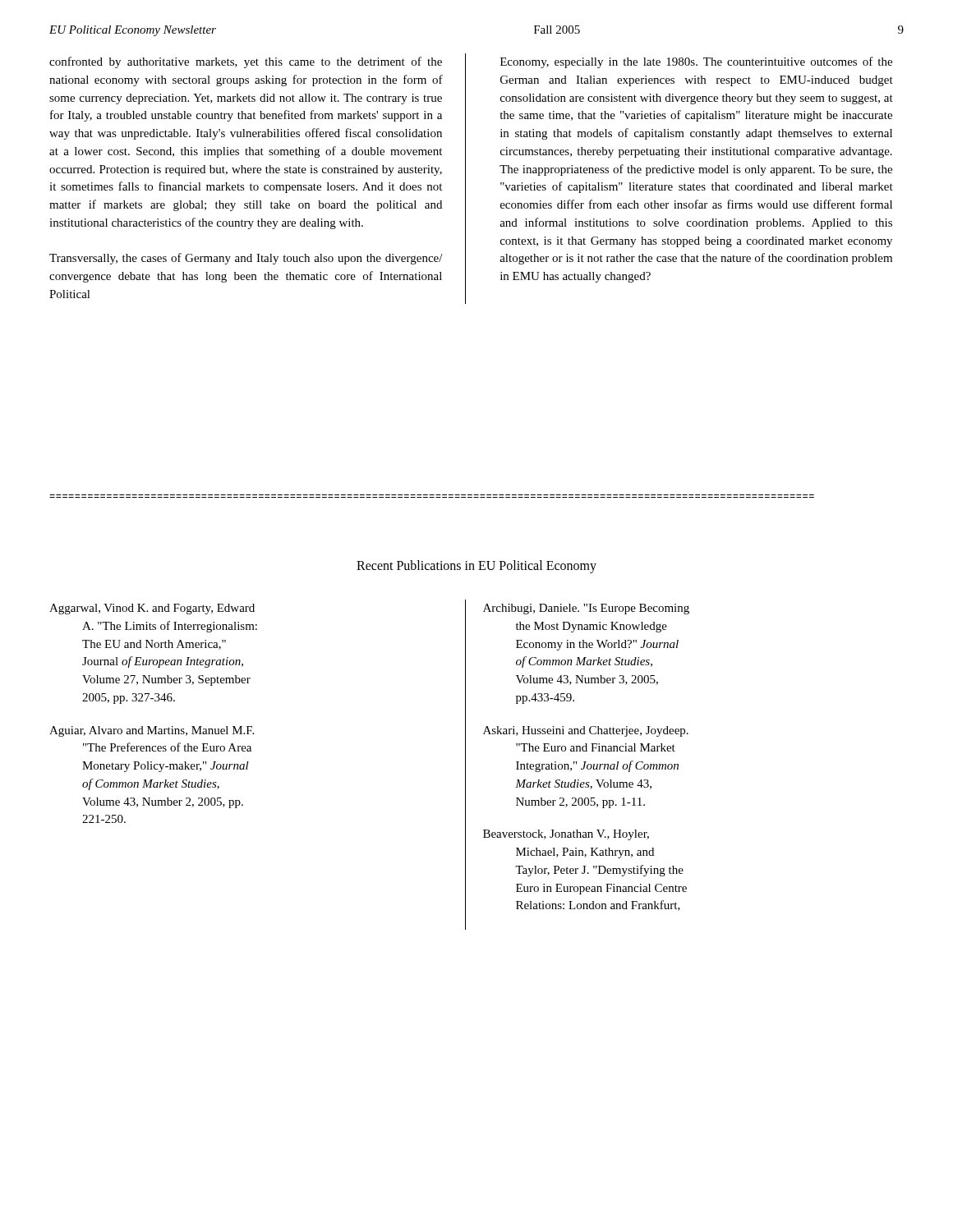The image size is (953, 1232).
Task: Find the block on this page that starts "Askari, Husseini and Chatterjee, Joydeep. "The Euro"
Action: point(679,767)
